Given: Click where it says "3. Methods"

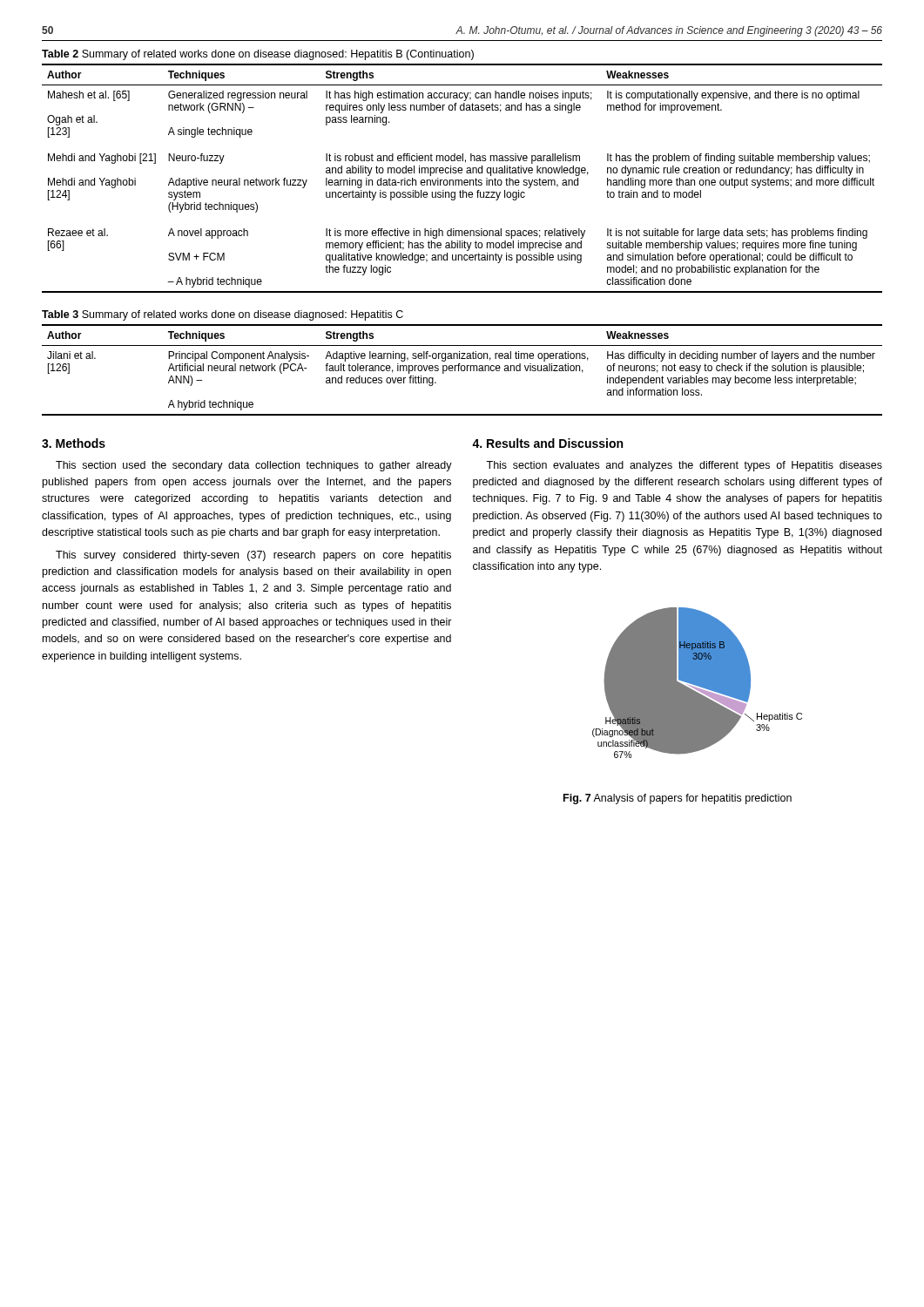Looking at the screenshot, I should [74, 444].
